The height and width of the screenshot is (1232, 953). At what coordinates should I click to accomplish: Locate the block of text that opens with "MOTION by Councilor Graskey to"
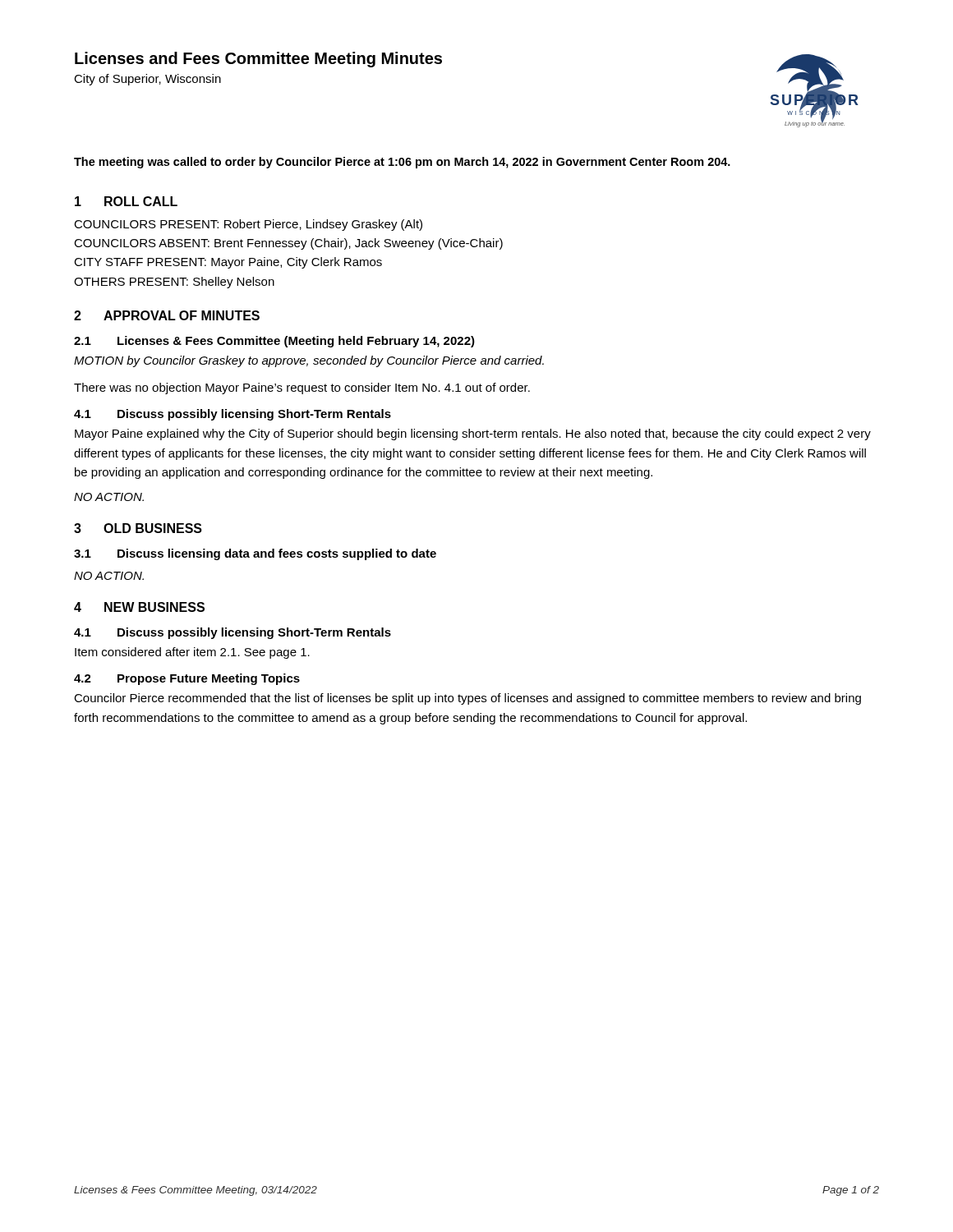point(310,360)
